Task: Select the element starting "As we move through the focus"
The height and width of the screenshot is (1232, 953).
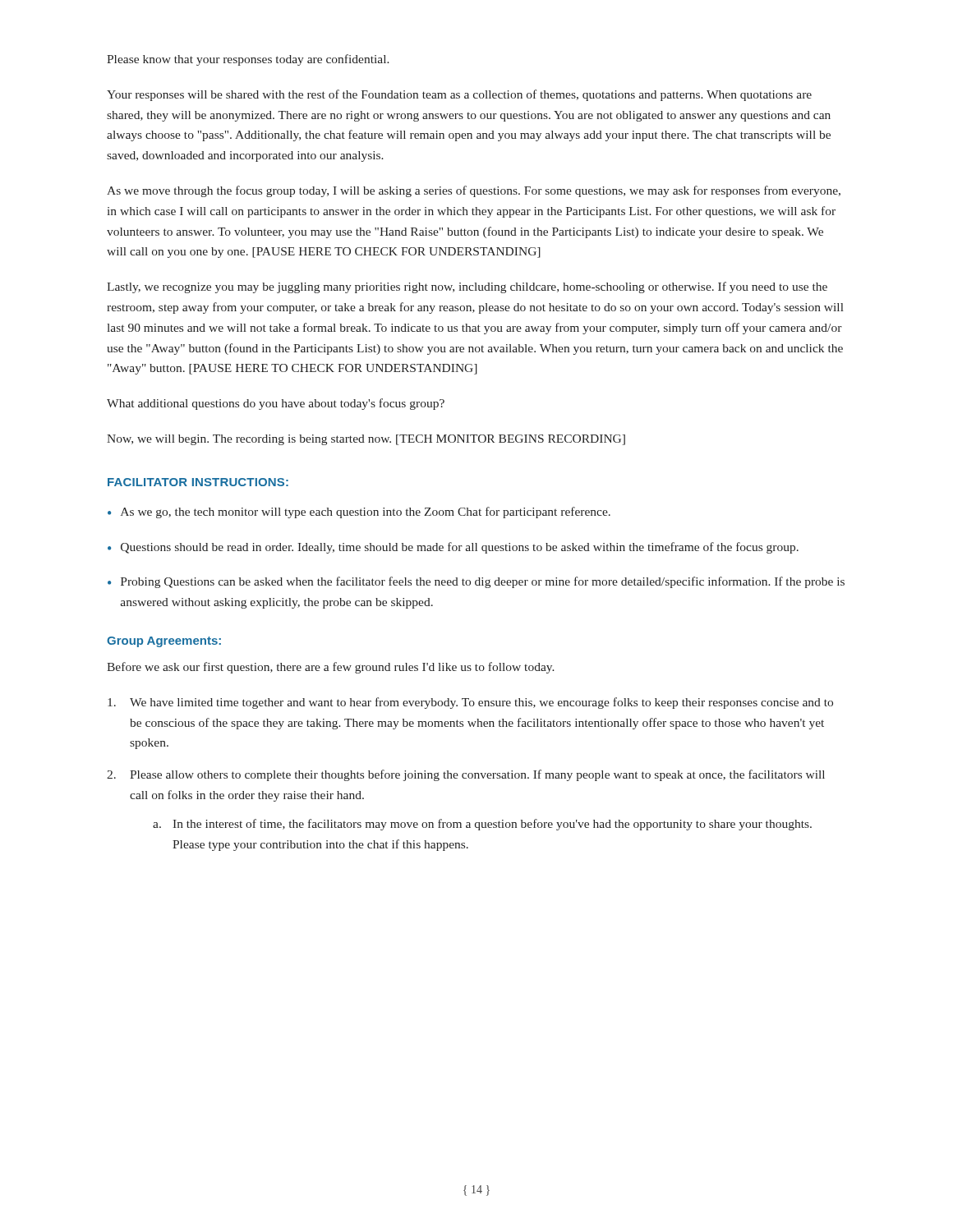Action: pos(474,221)
